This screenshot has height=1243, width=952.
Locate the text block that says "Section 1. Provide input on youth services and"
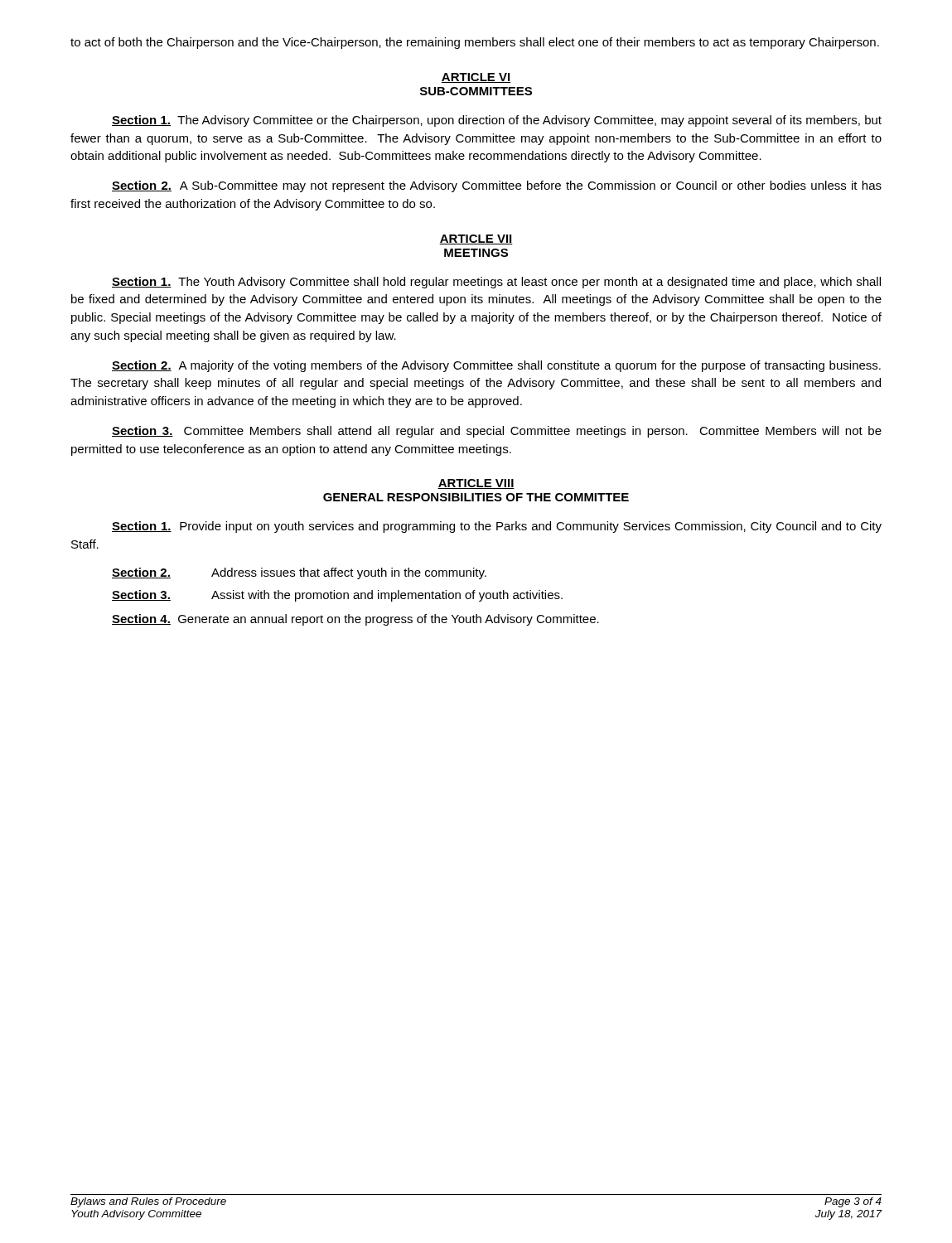pos(476,535)
